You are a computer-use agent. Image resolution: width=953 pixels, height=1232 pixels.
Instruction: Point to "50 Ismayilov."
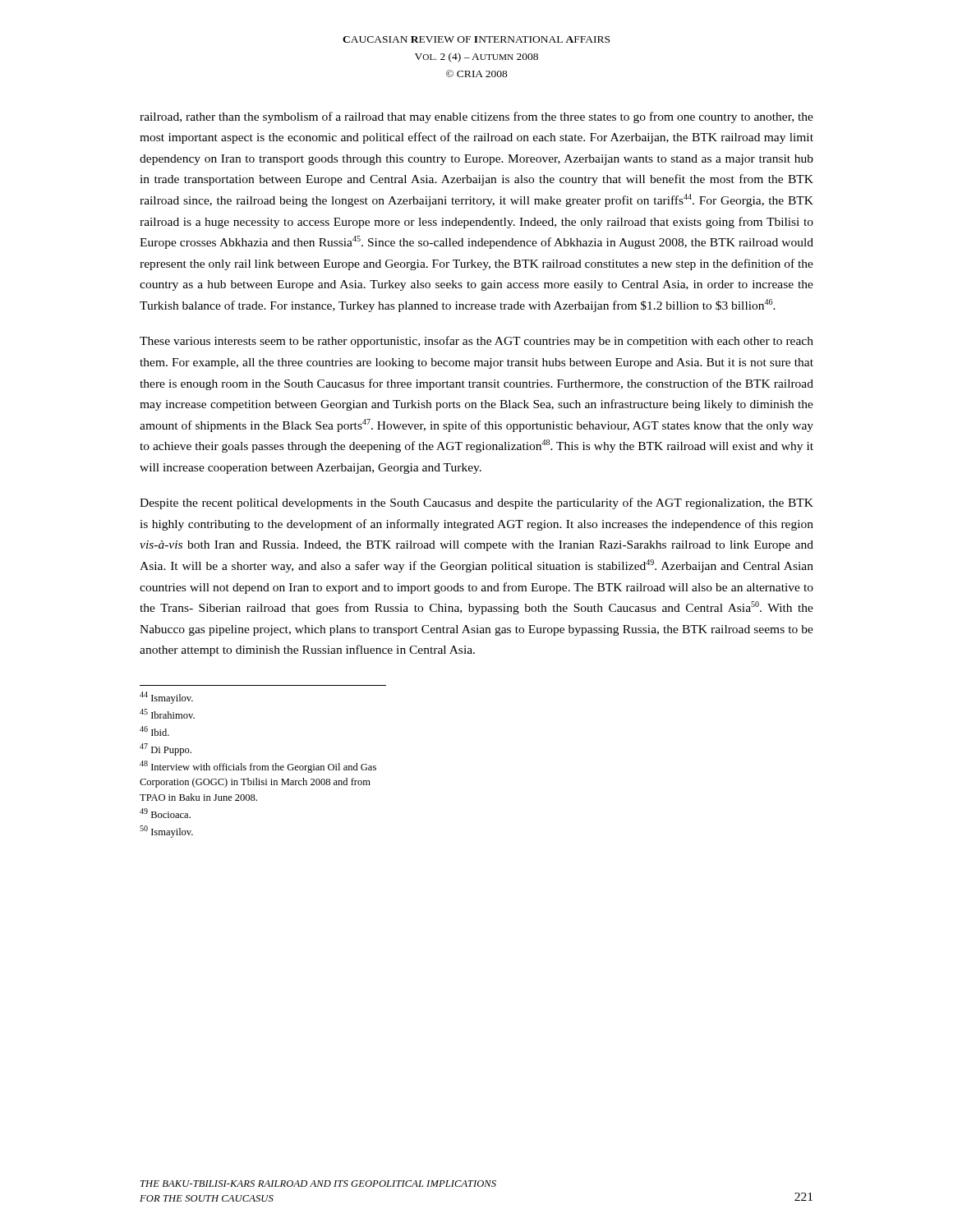click(x=167, y=831)
